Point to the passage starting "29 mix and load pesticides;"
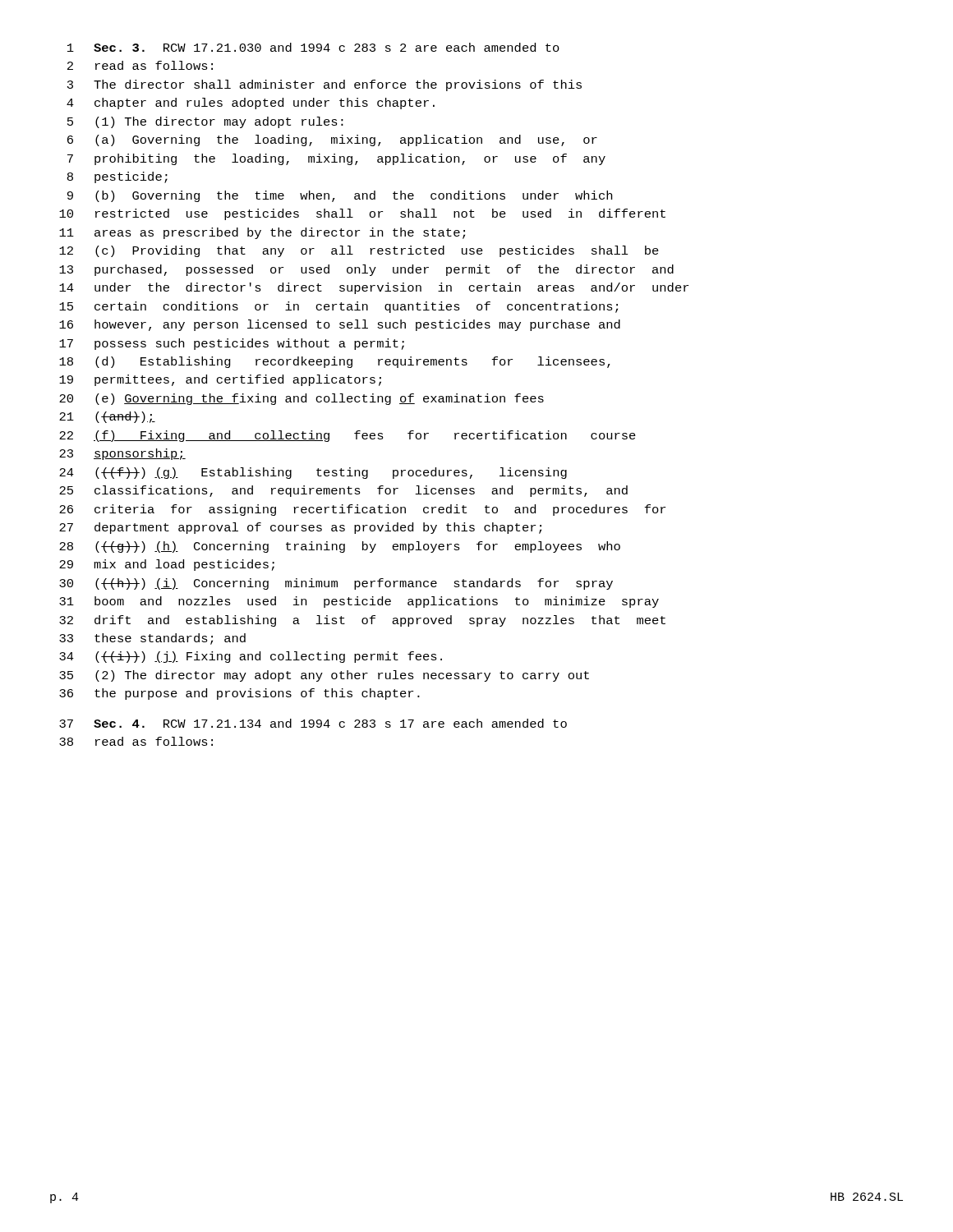 click(167, 565)
